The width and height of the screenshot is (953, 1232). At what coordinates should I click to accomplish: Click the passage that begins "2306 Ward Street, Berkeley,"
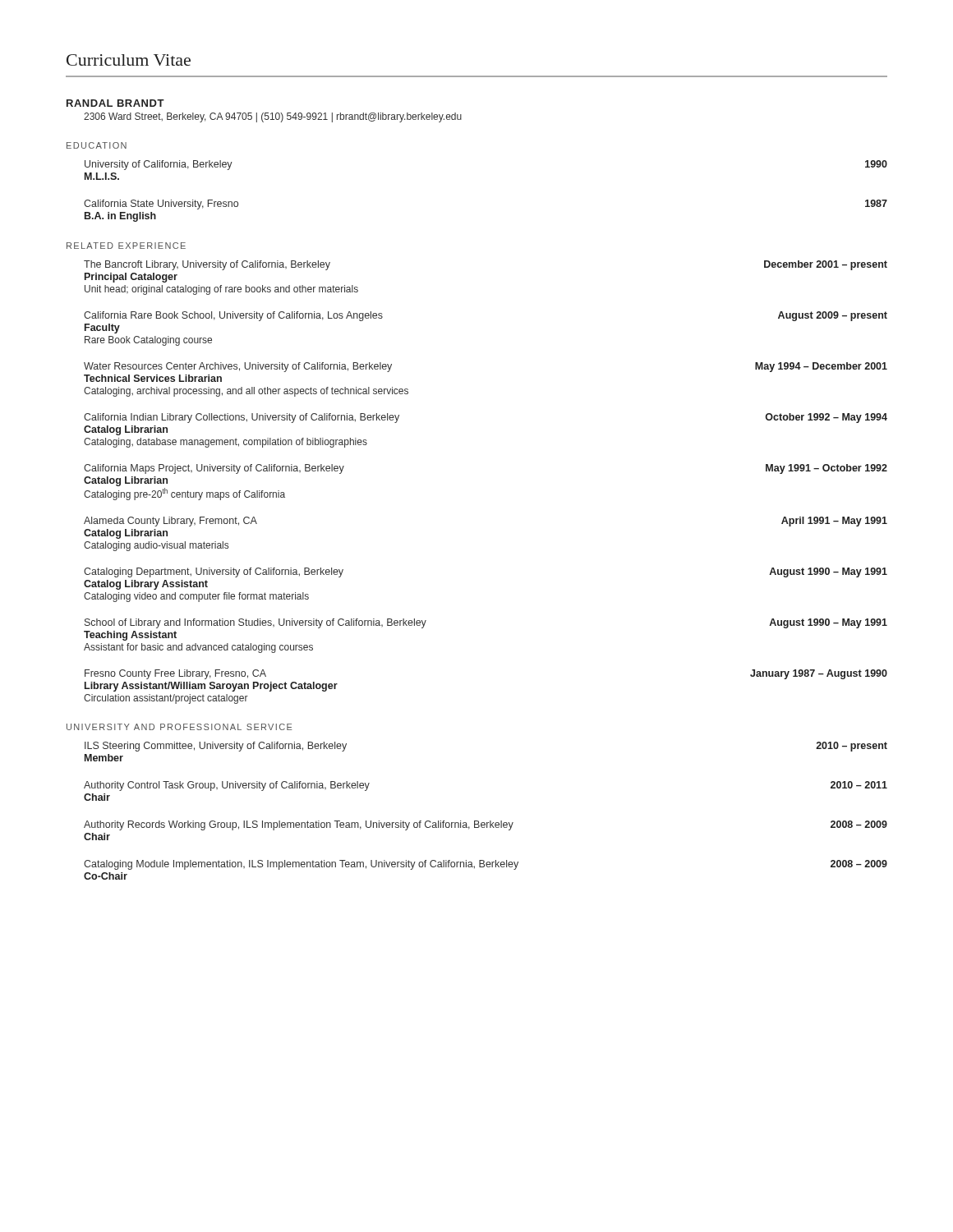click(273, 117)
